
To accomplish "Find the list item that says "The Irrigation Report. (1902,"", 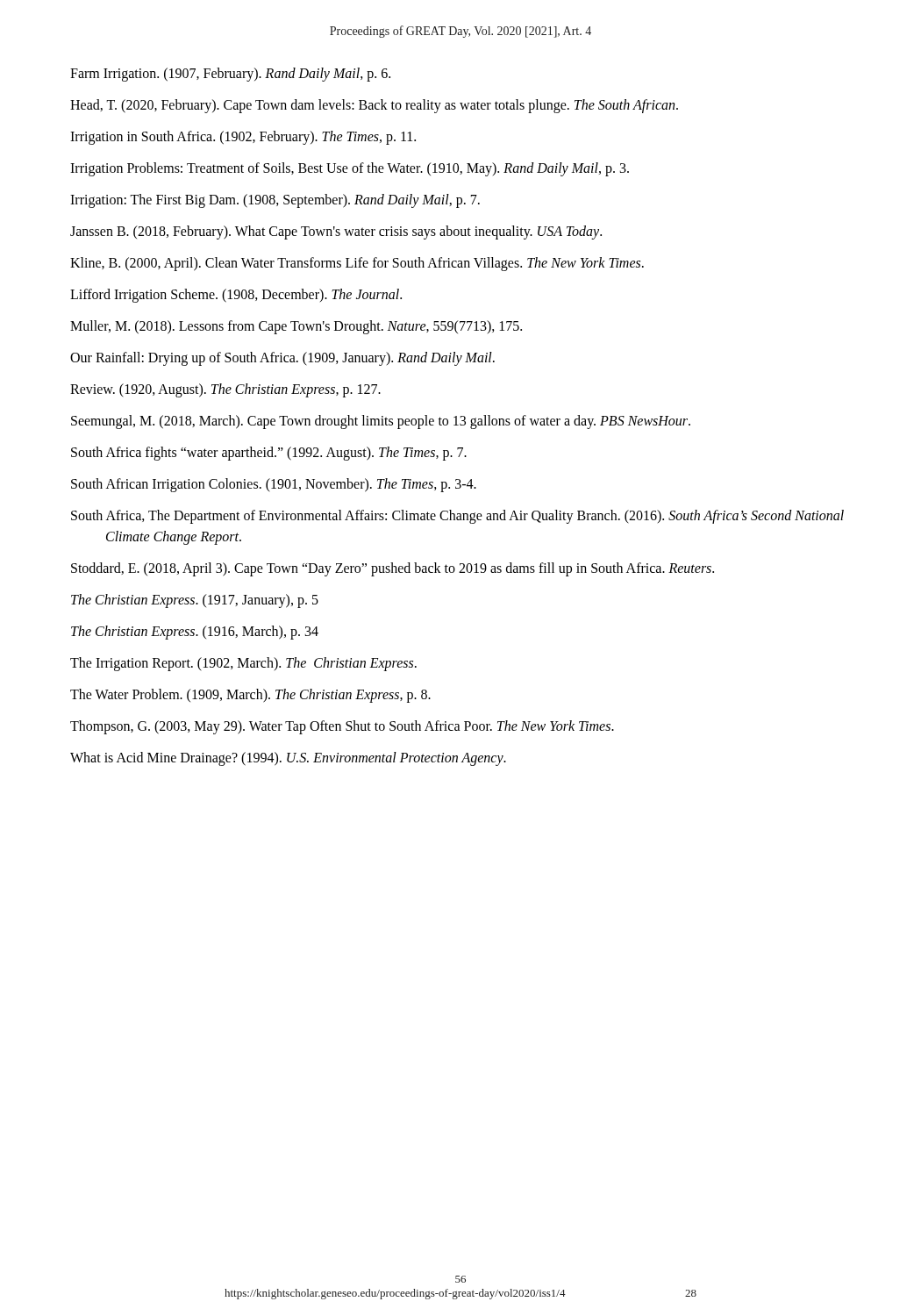I will pyautogui.click(x=244, y=663).
